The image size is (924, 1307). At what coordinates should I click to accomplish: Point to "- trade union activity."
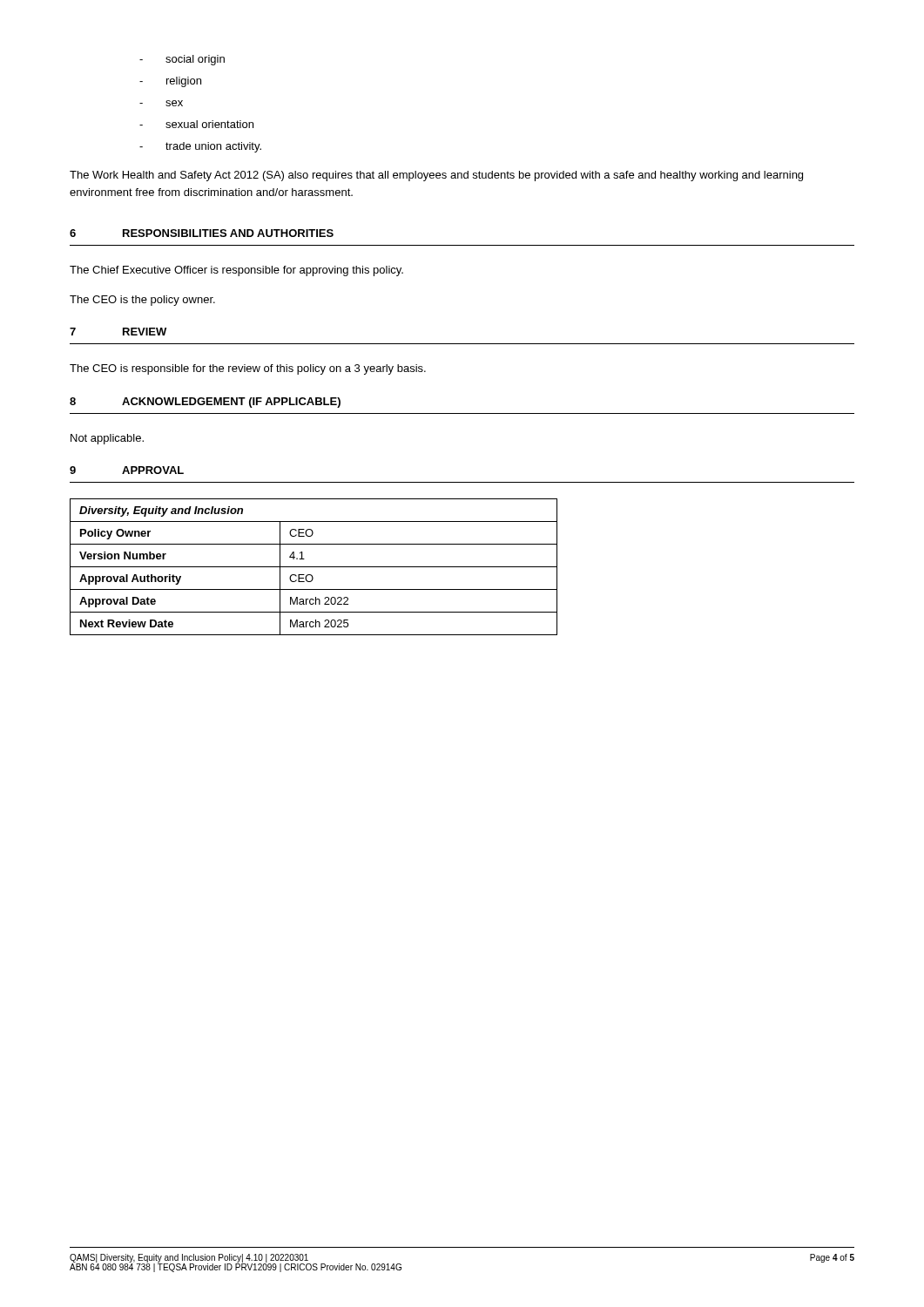tap(201, 146)
